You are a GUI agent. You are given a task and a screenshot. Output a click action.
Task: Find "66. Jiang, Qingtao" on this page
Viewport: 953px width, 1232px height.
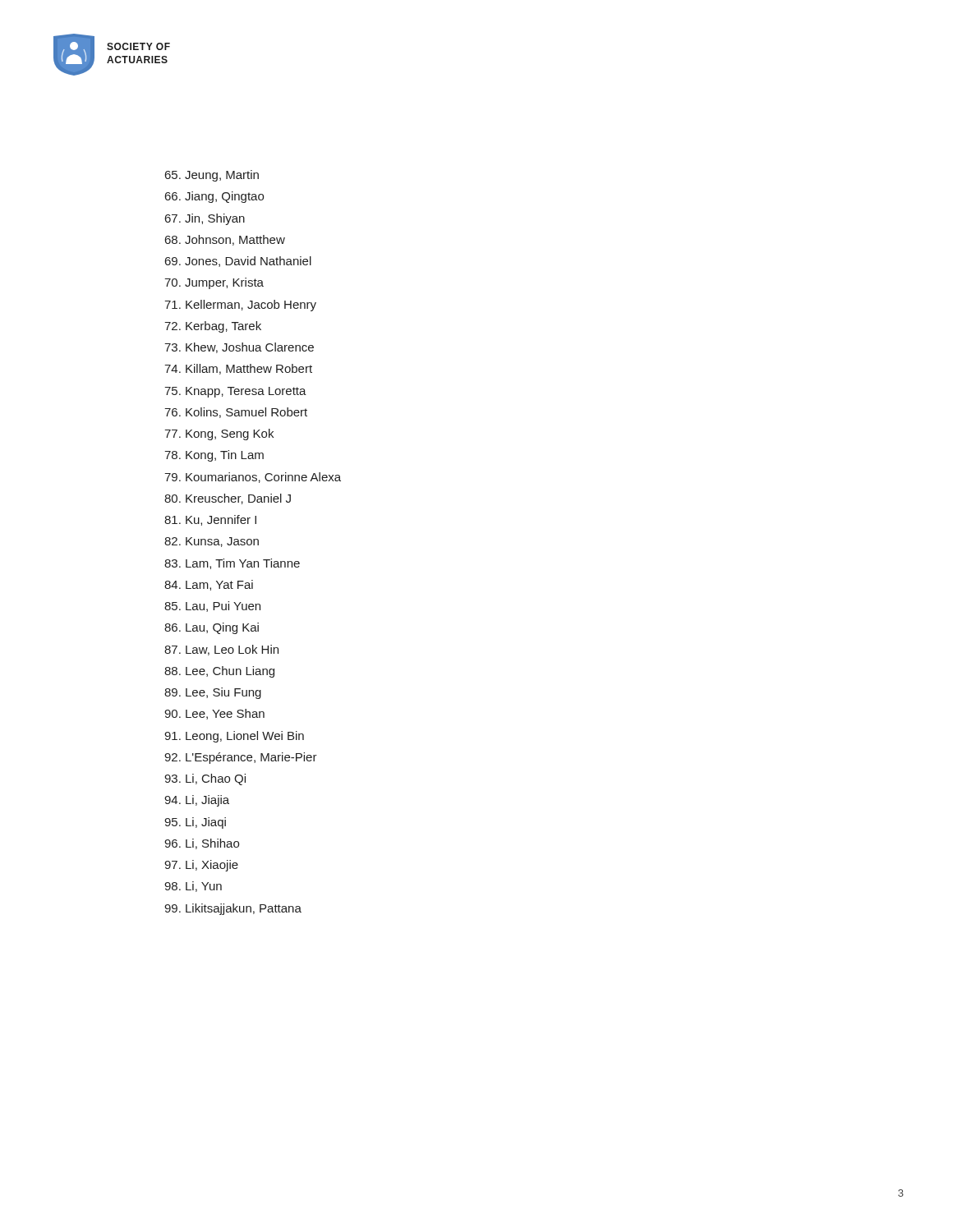click(214, 196)
